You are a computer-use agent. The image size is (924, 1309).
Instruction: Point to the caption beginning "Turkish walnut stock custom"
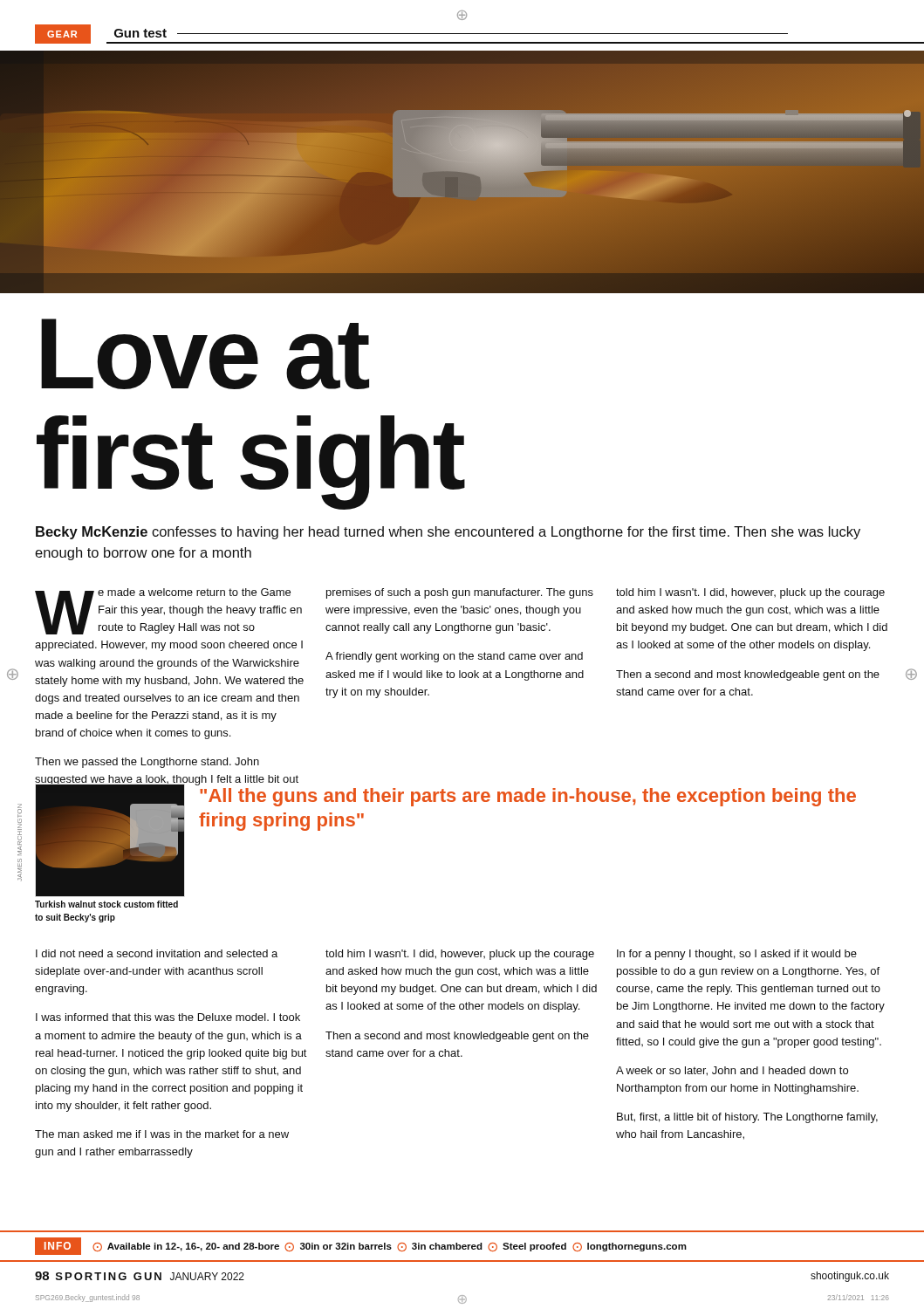click(x=107, y=911)
